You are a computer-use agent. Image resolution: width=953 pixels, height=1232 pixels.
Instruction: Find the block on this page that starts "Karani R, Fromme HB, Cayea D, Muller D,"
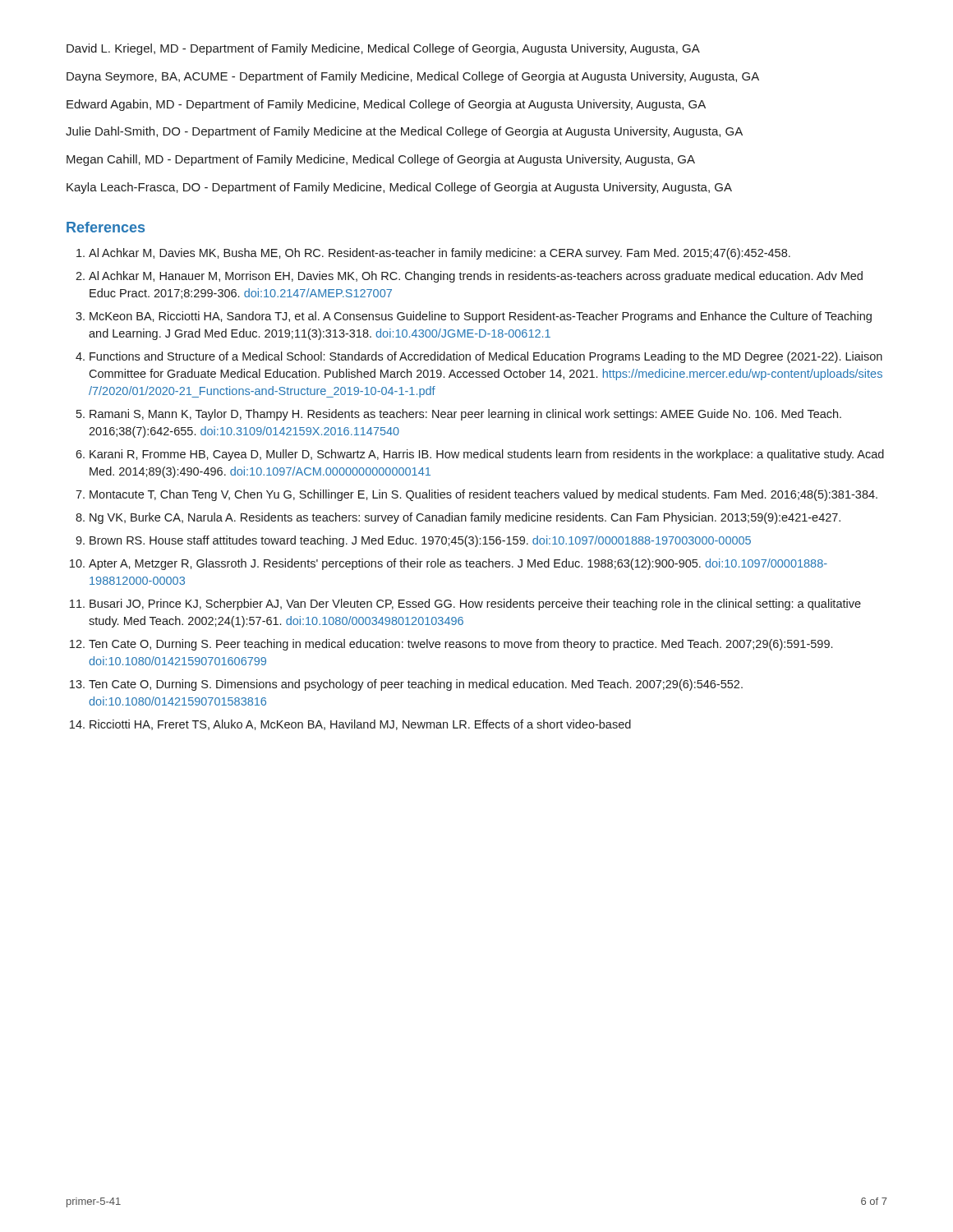coord(487,463)
